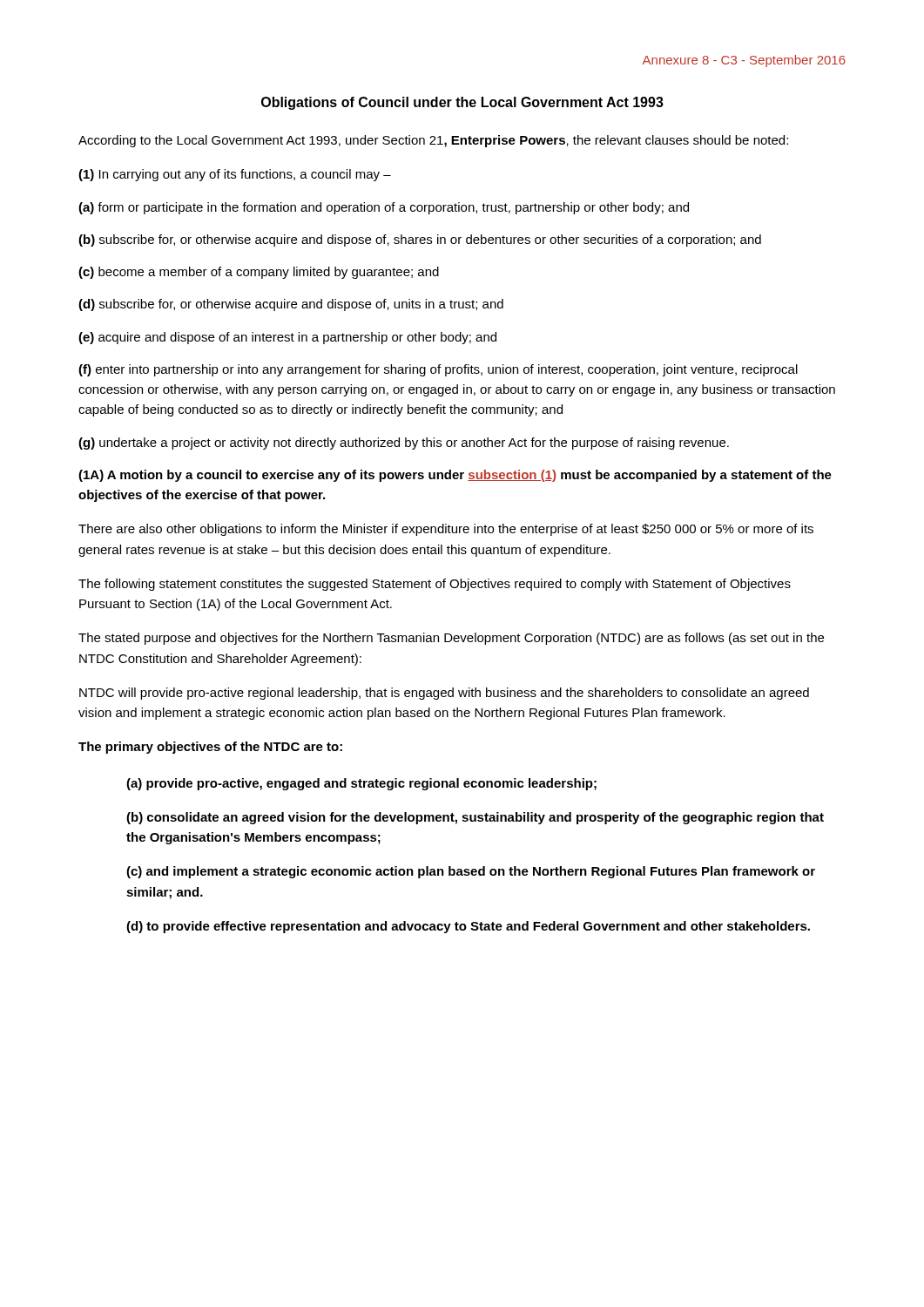Locate the passage starting "The following statement constitutes the suggested"
Image resolution: width=924 pixels, height=1307 pixels.
coord(435,593)
